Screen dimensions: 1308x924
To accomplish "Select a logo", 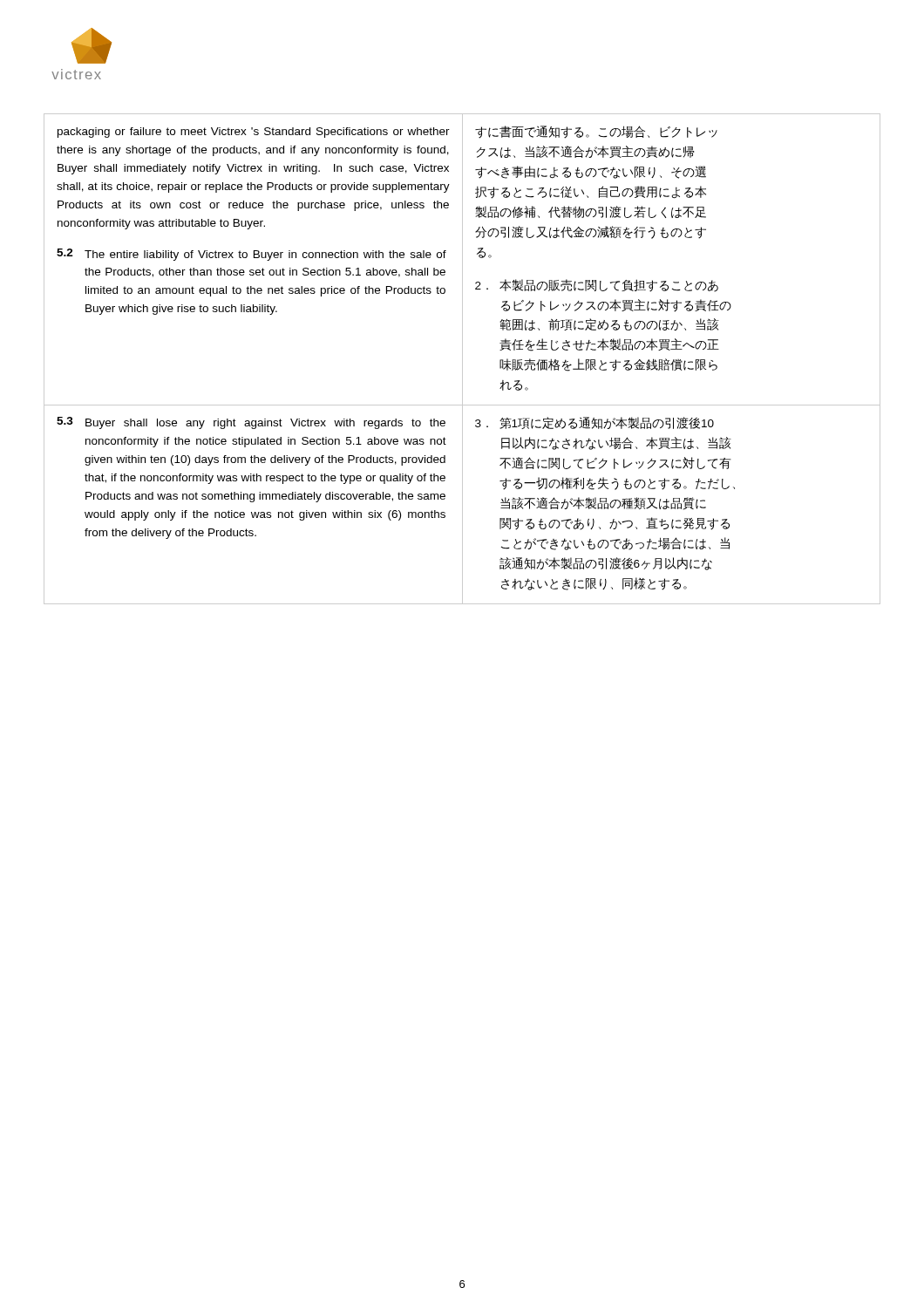I will (x=92, y=56).
